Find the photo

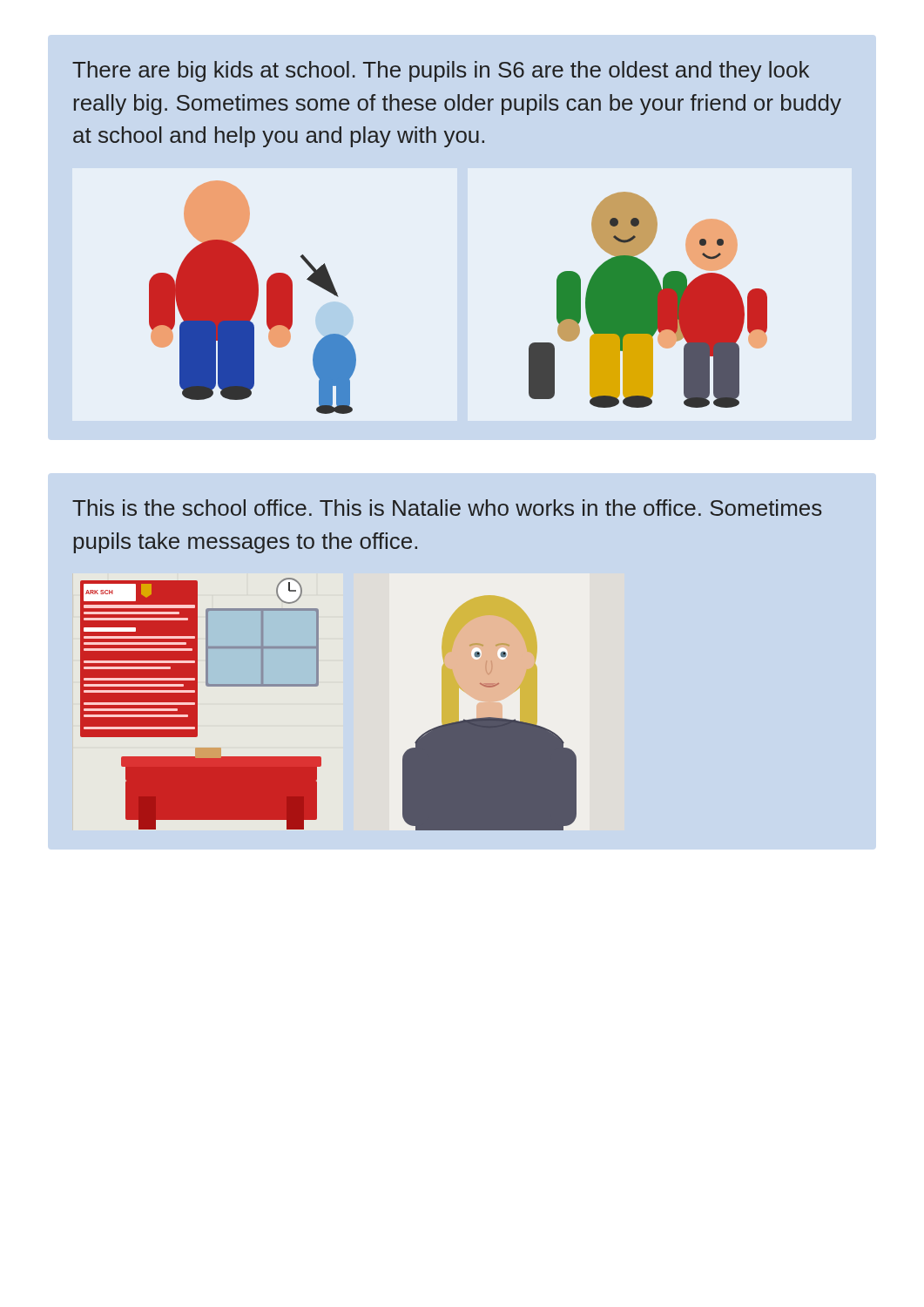462,702
